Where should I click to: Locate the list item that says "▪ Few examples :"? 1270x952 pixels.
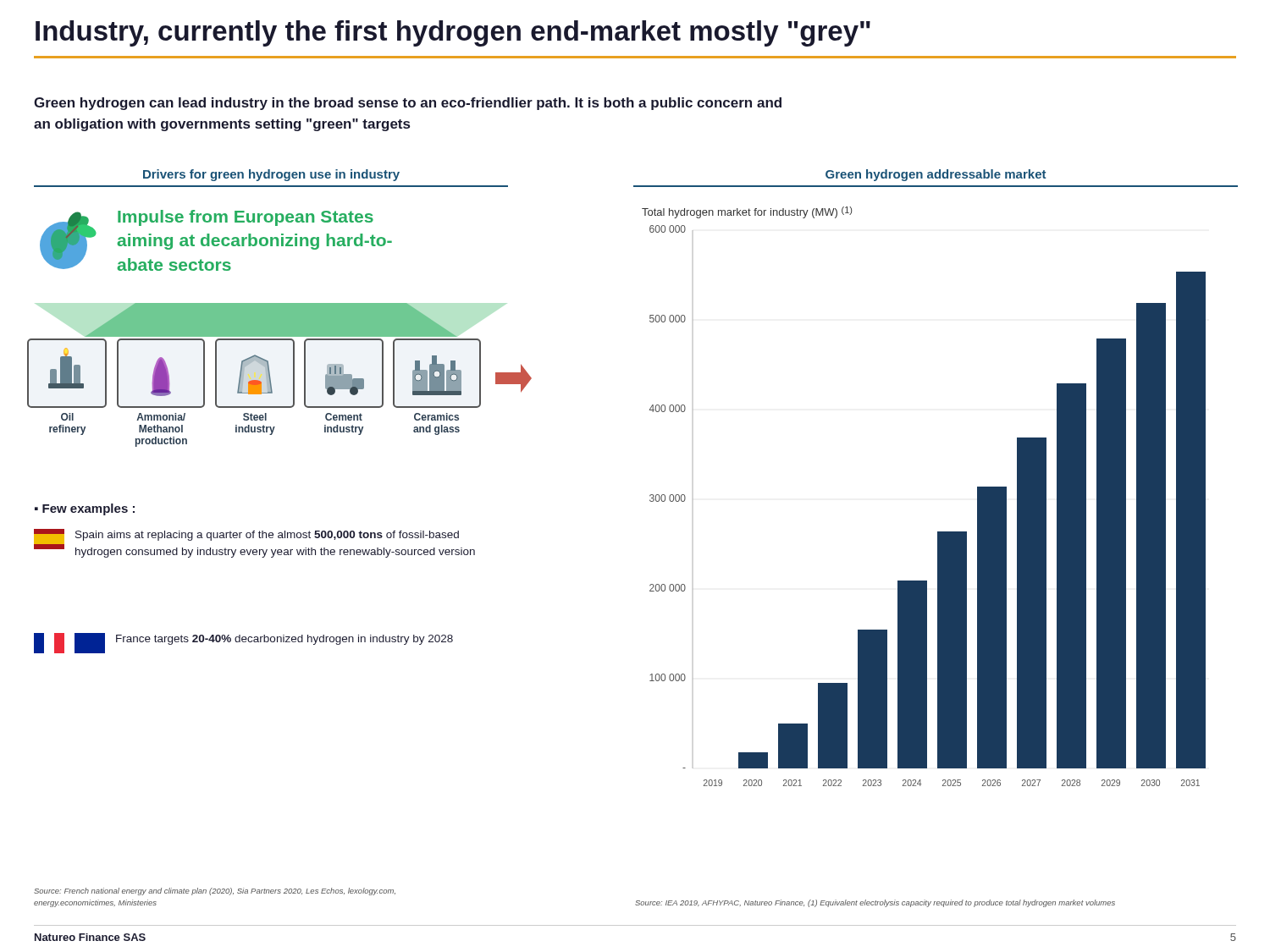coord(85,508)
